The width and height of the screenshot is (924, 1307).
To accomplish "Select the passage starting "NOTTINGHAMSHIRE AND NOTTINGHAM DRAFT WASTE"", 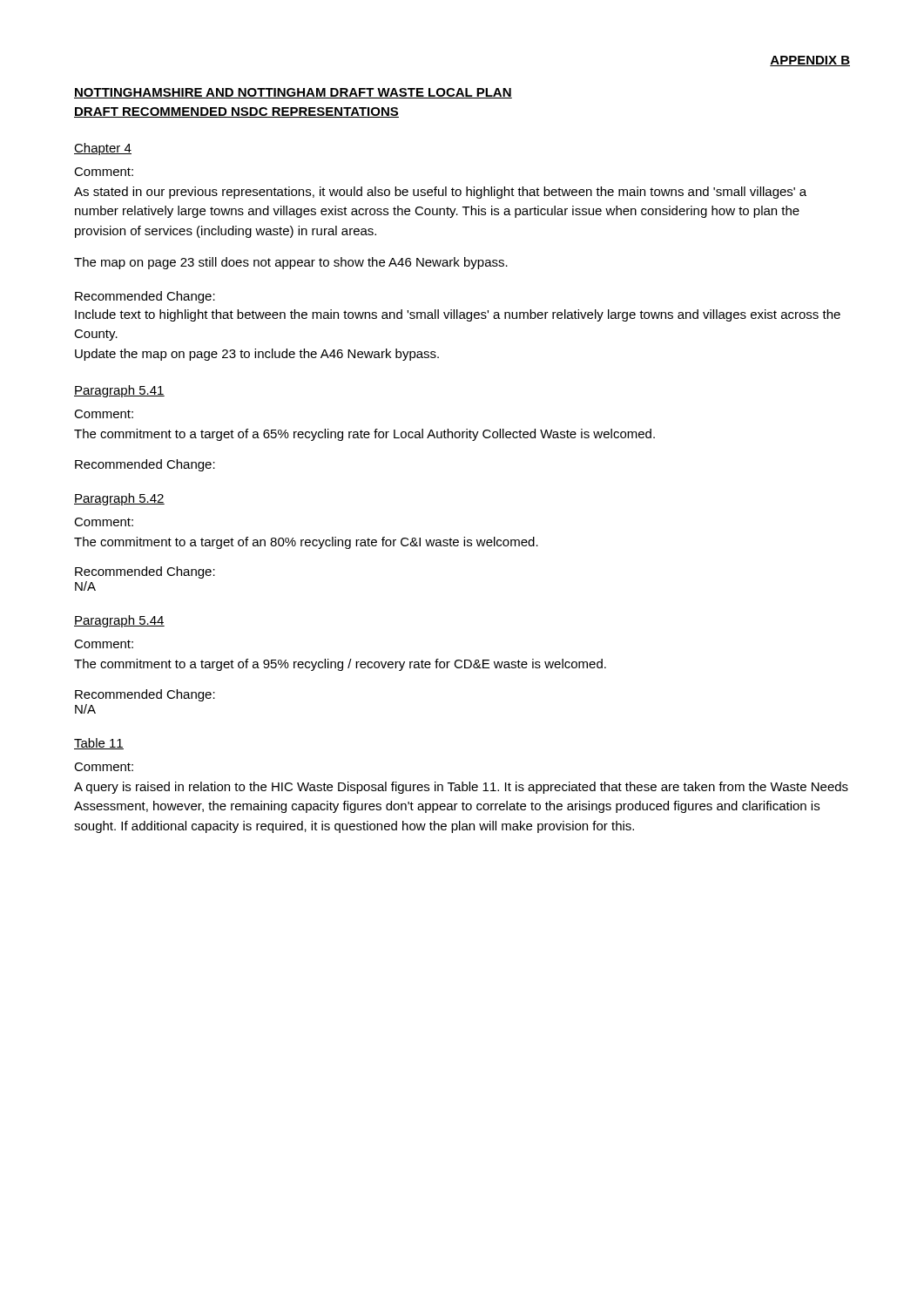I will (293, 101).
